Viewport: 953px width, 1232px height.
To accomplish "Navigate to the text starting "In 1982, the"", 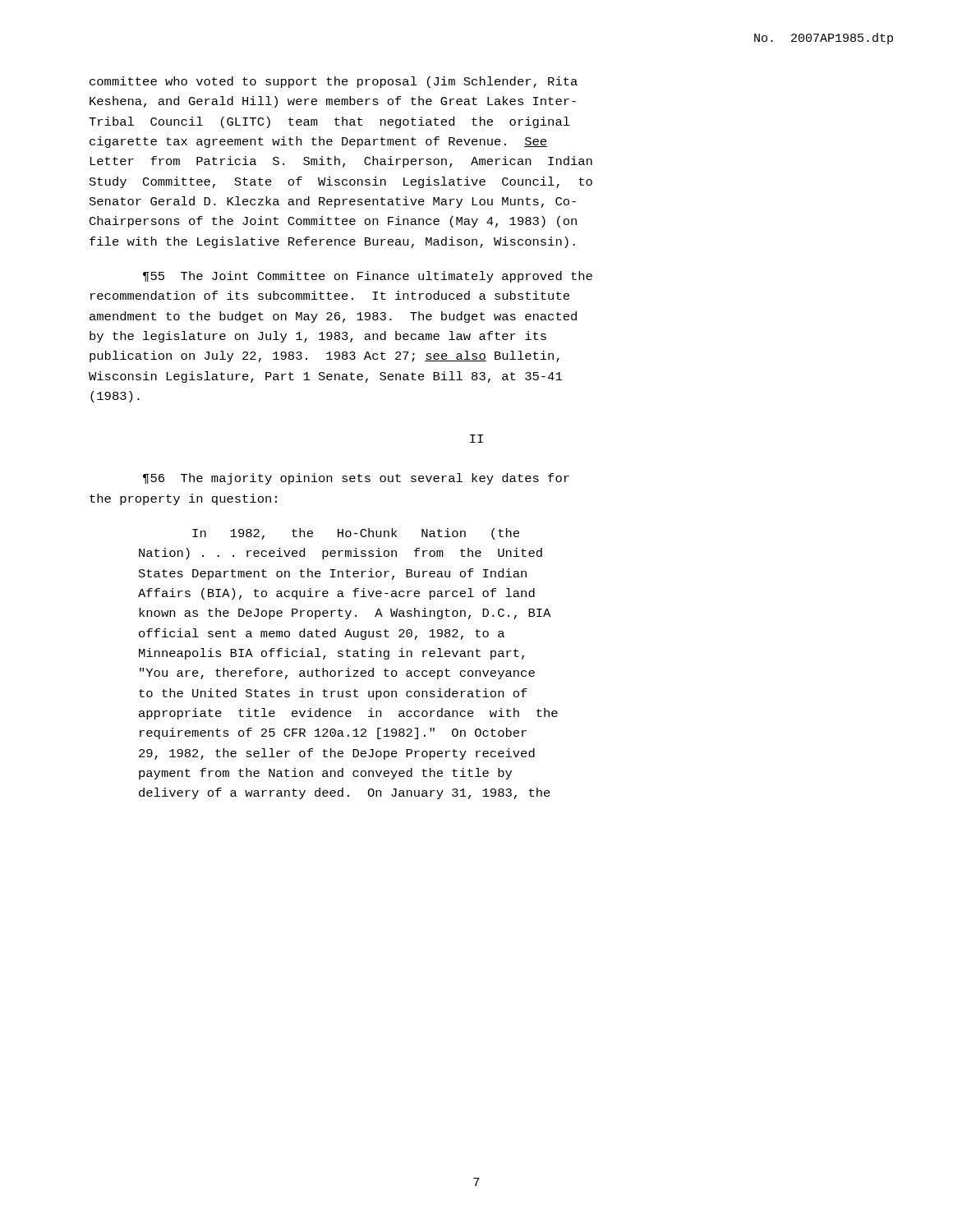I will [x=348, y=664].
